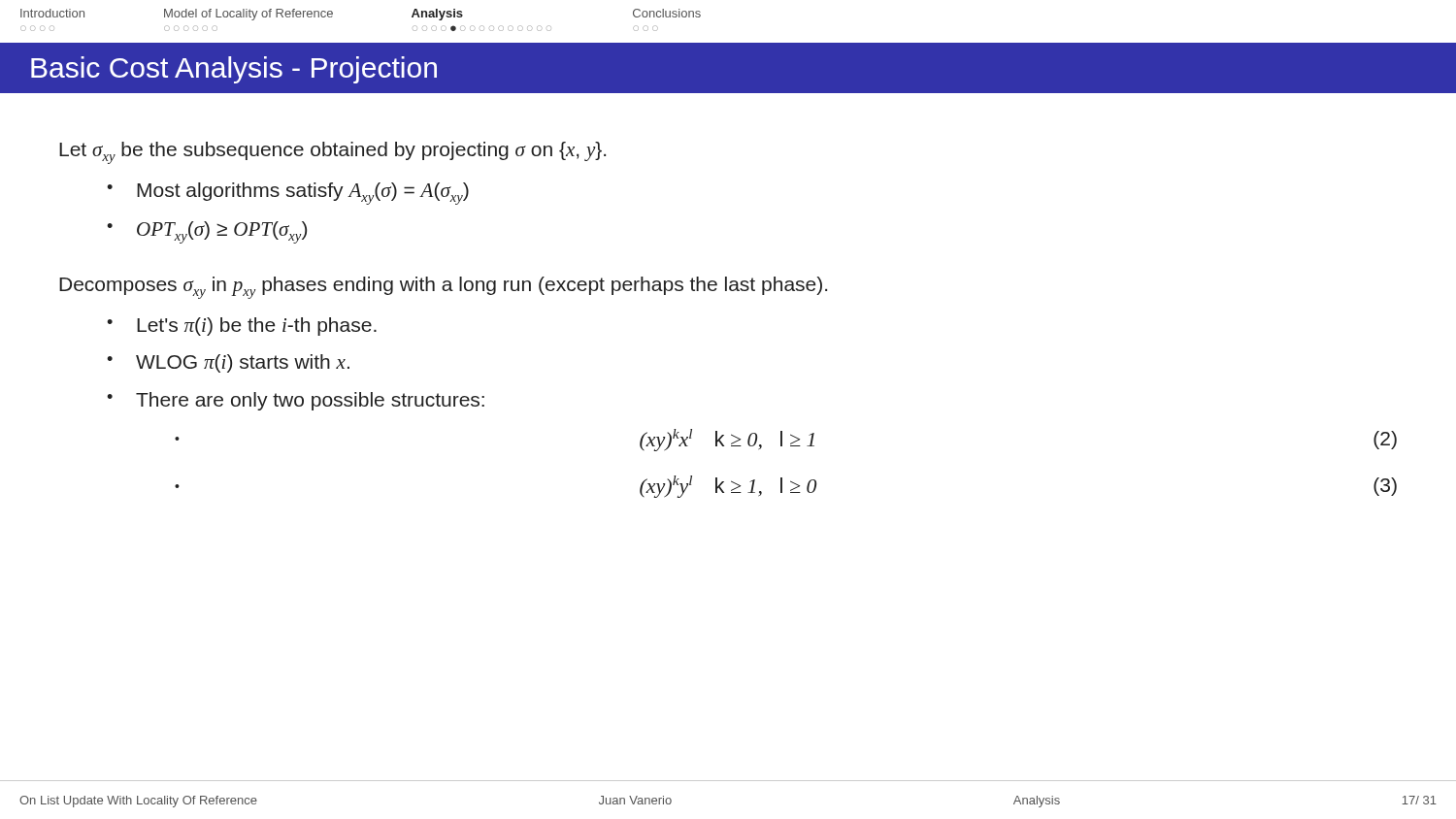Click on the title containing "Basic Cost Analysis - Projection"
Viewport: 1456px width, 819px height.
click(x=234, y=68)
